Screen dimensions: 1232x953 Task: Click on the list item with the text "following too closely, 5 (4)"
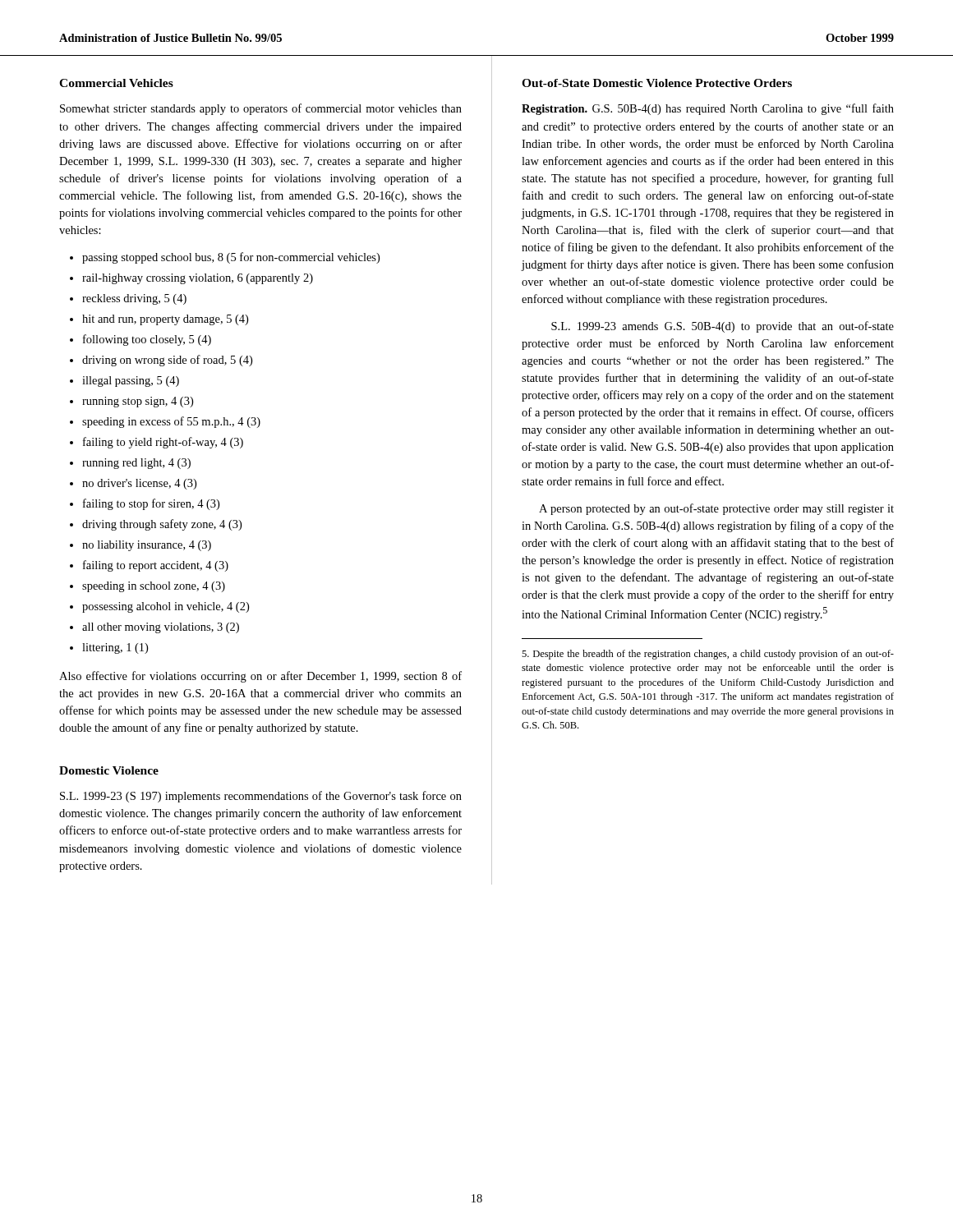click(x=147, y=339)
